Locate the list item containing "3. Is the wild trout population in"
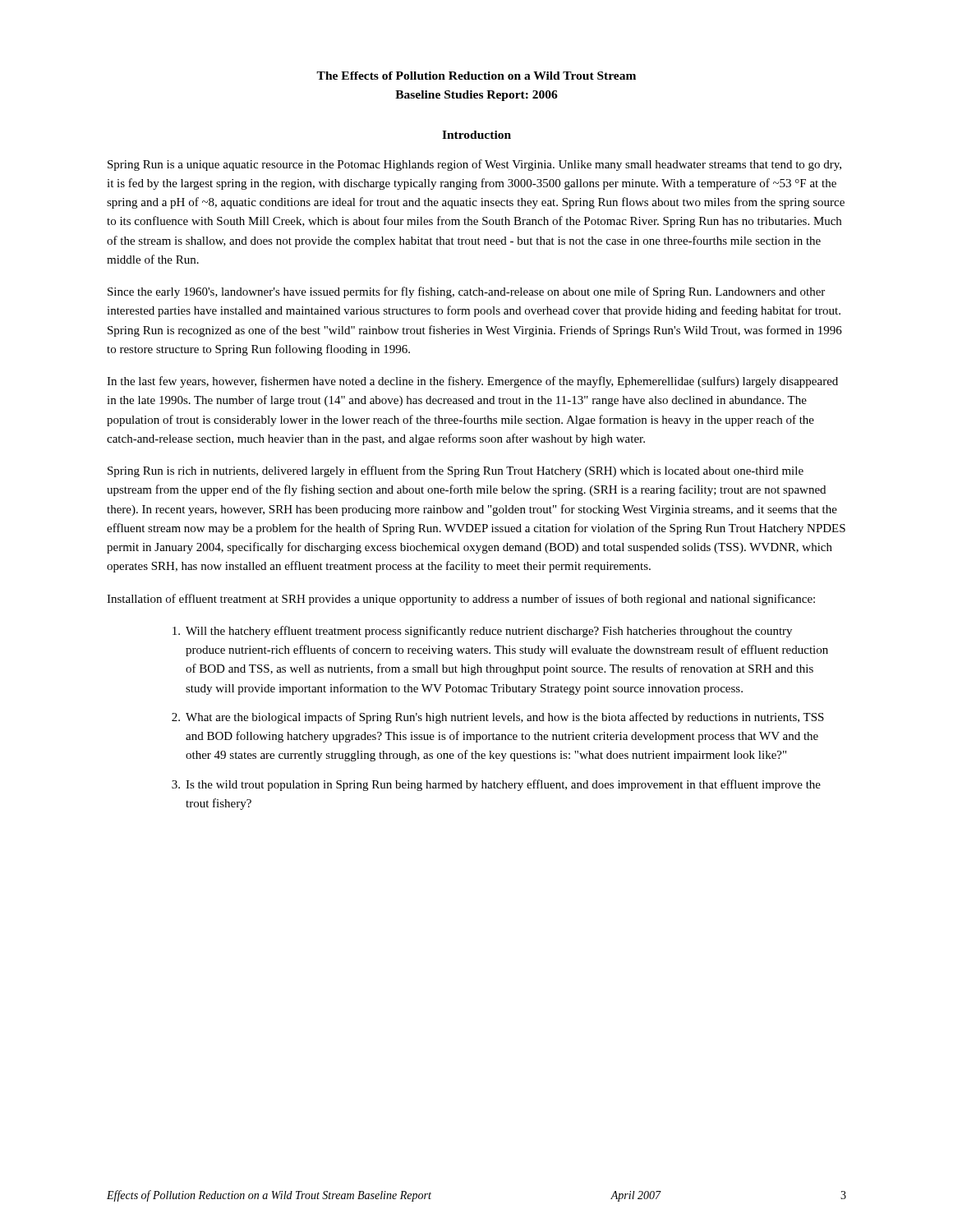953x1232 pixels. (493, 794)
